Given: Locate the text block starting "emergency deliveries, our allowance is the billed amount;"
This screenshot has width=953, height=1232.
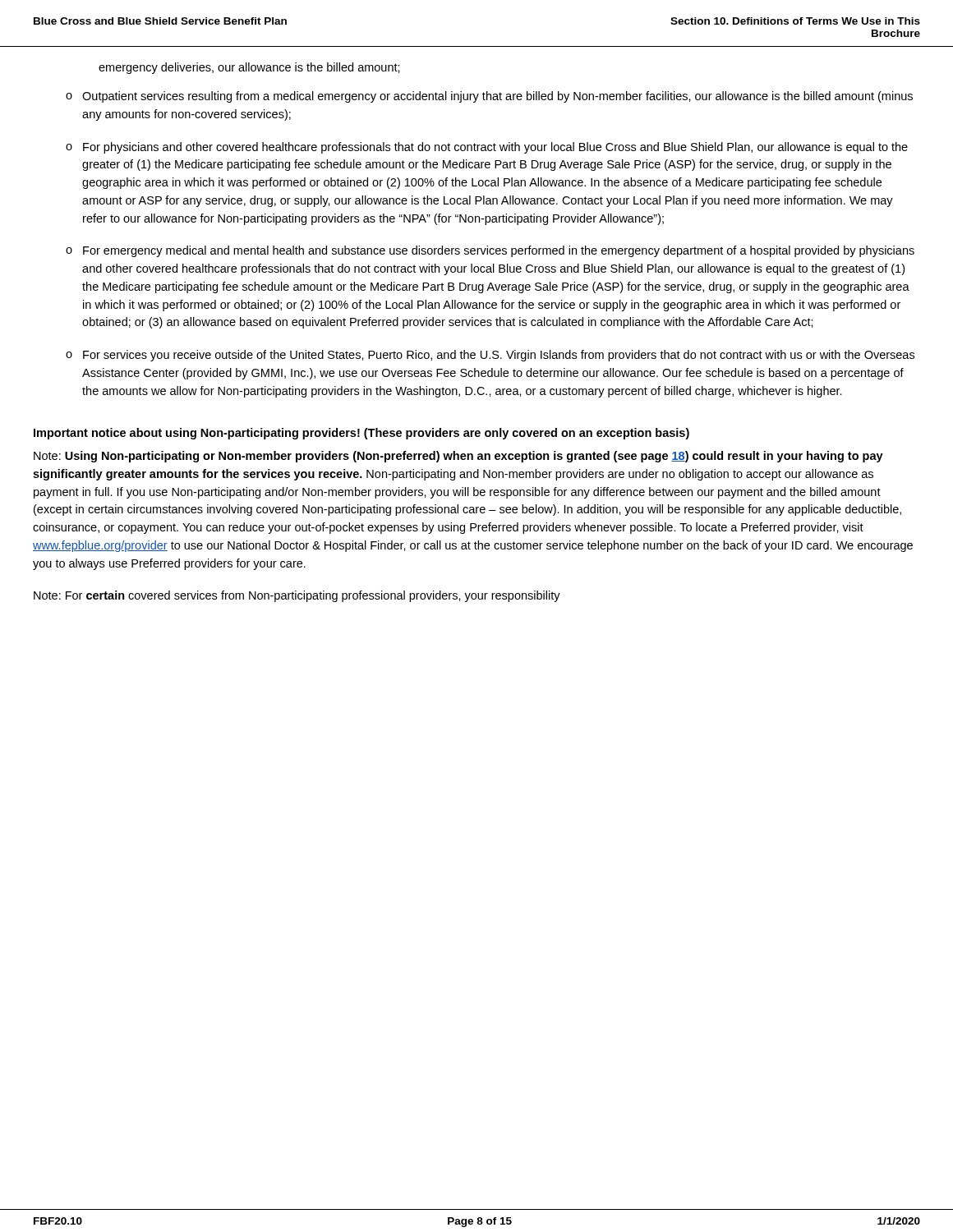Looking at the screenshot, I should [x=250, y=67].
